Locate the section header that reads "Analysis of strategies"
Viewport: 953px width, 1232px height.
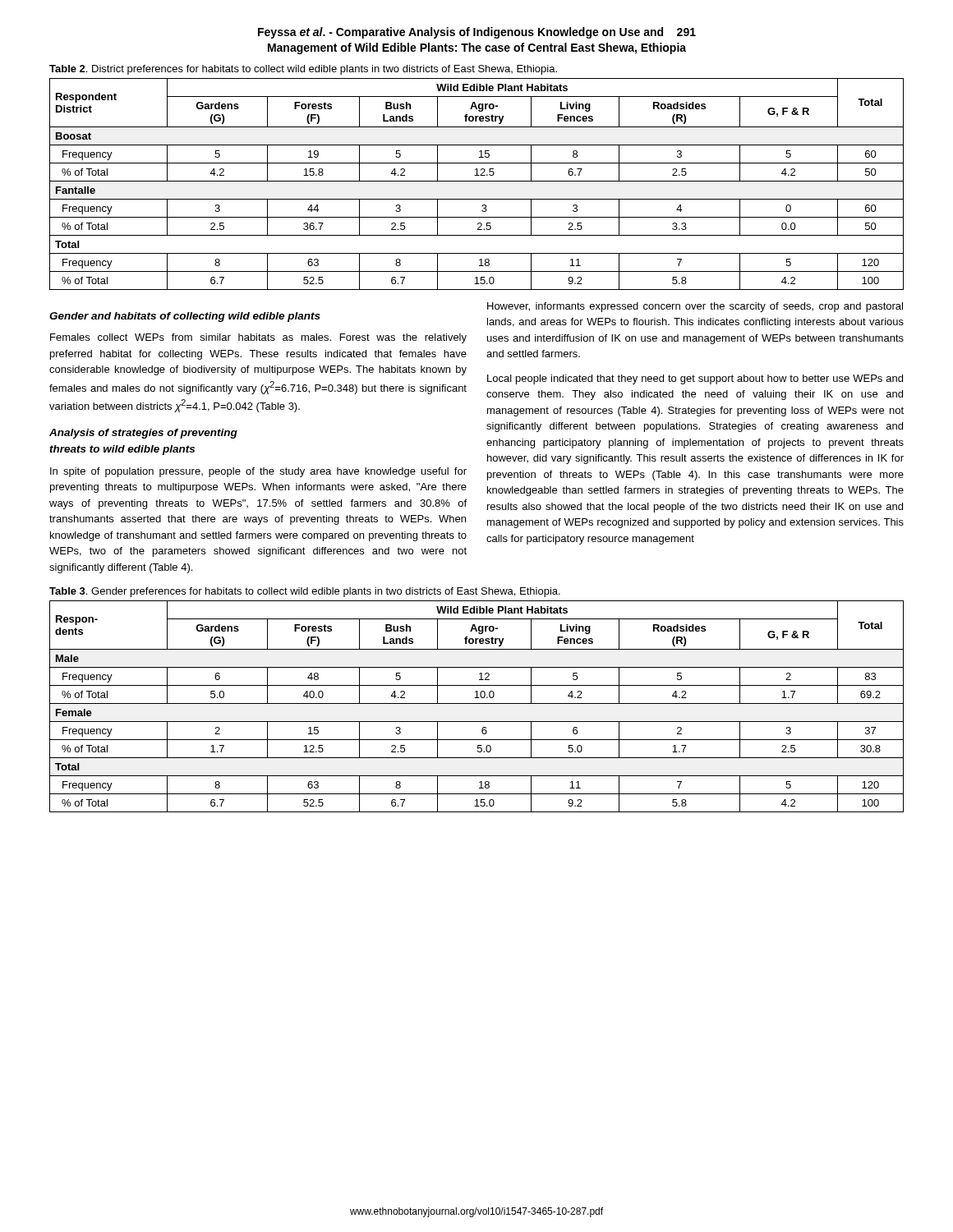143,441
